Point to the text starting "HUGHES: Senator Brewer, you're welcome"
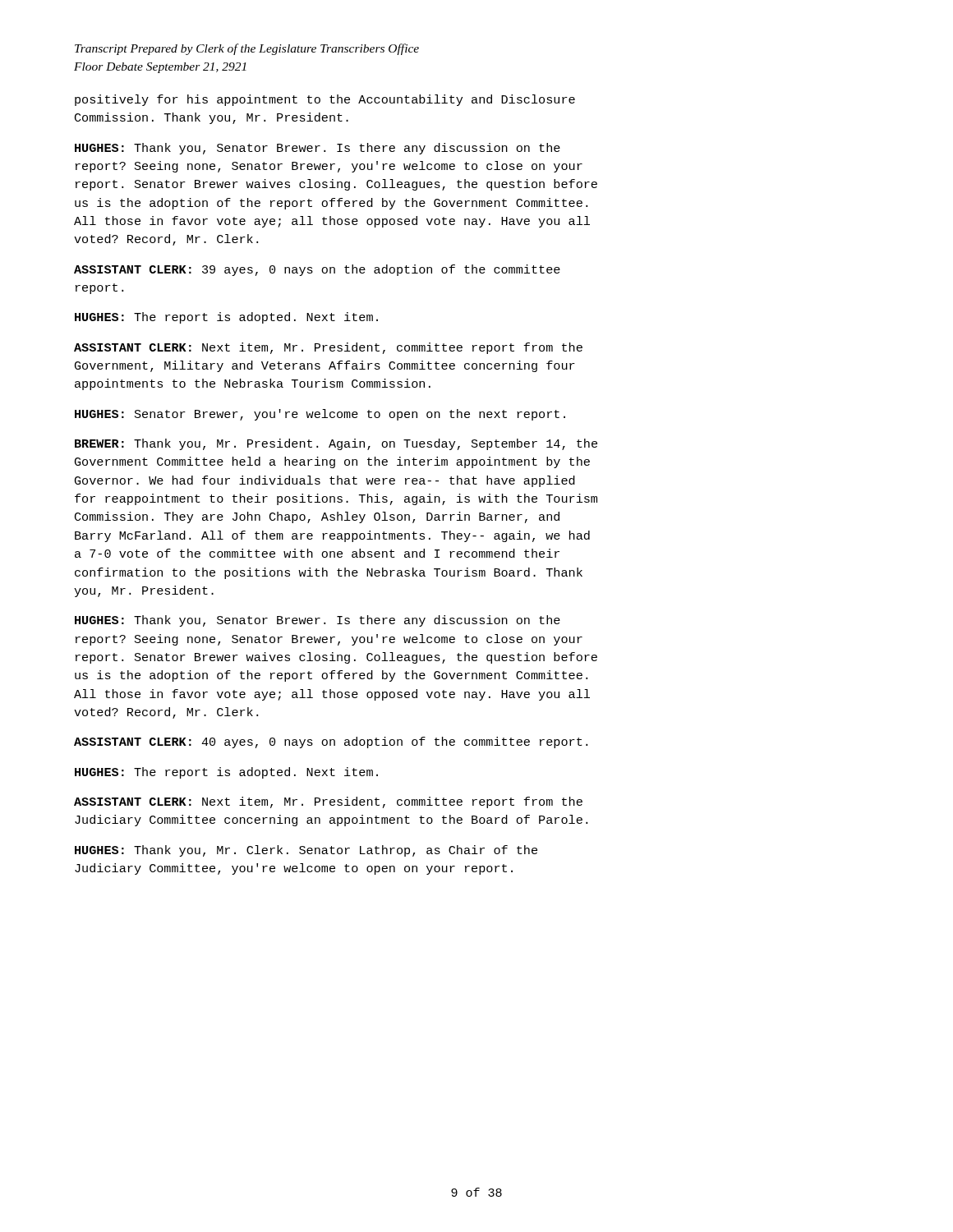953x1232 pixels. tap(321, 415)
